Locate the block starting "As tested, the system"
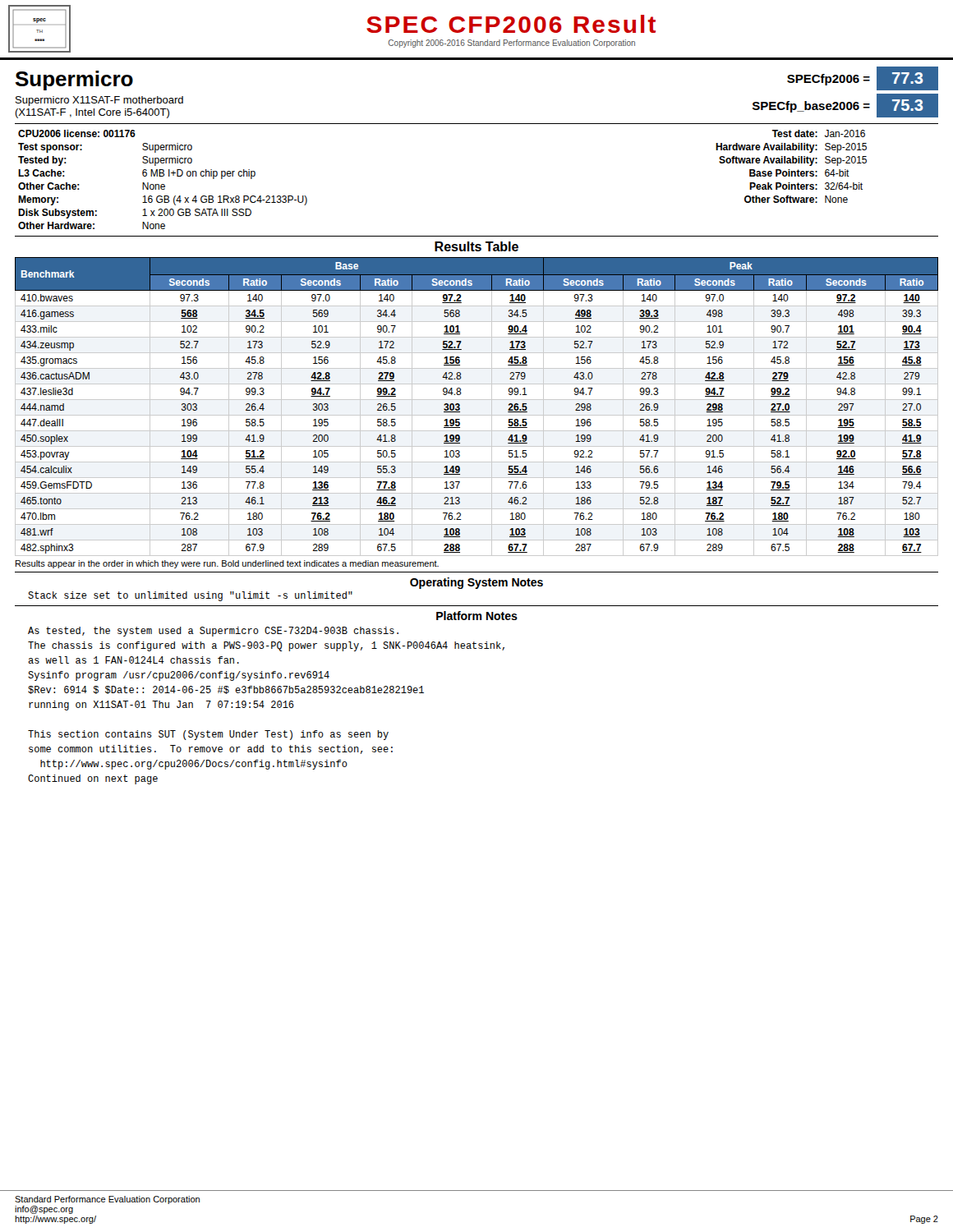Screen dimensions: 1232x953 (x=268, y=706)
